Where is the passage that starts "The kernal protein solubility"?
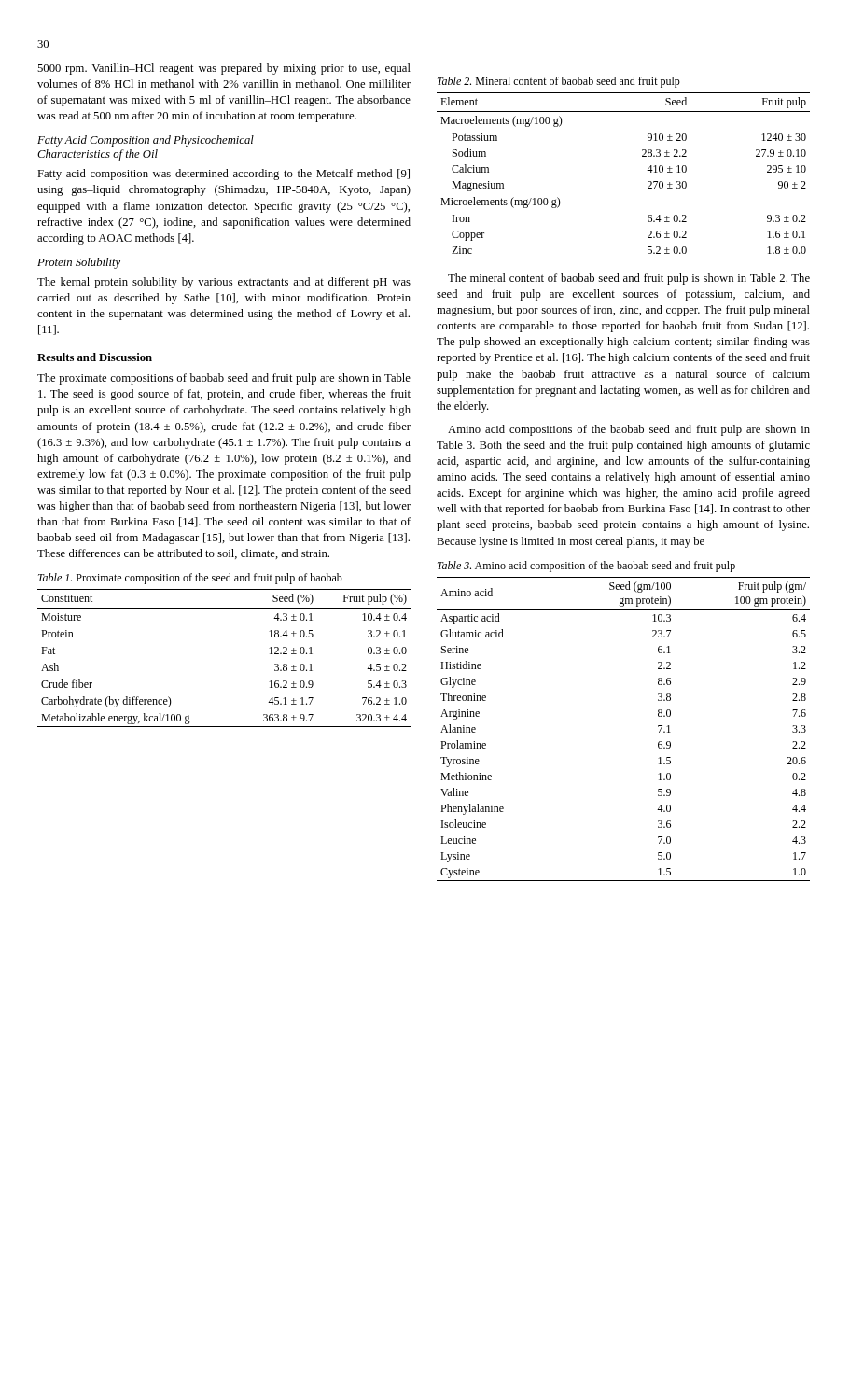This screenshot has width=850, height=1400. 224,306
